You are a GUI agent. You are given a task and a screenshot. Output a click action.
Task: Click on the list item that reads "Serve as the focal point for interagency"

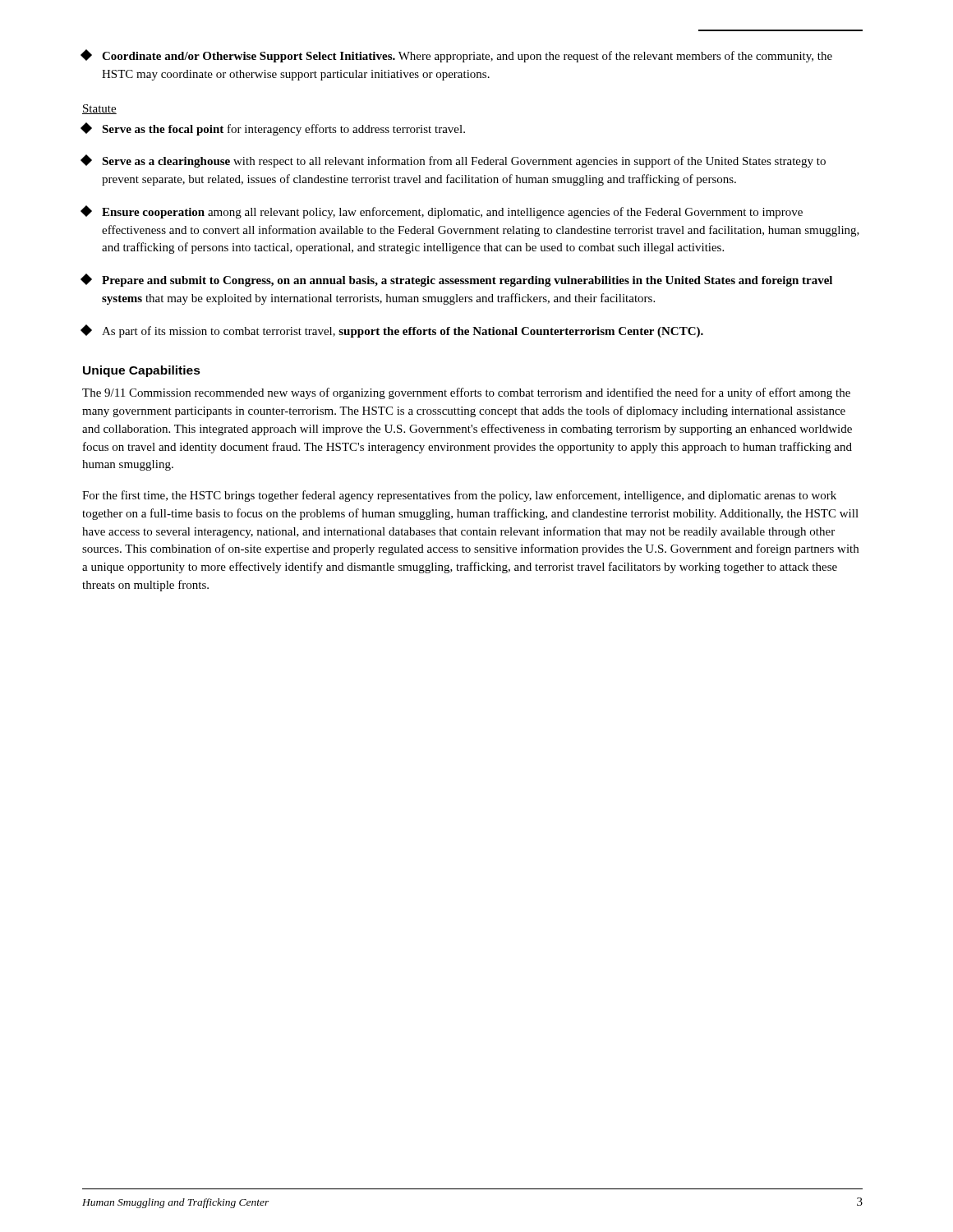(472, 129)
